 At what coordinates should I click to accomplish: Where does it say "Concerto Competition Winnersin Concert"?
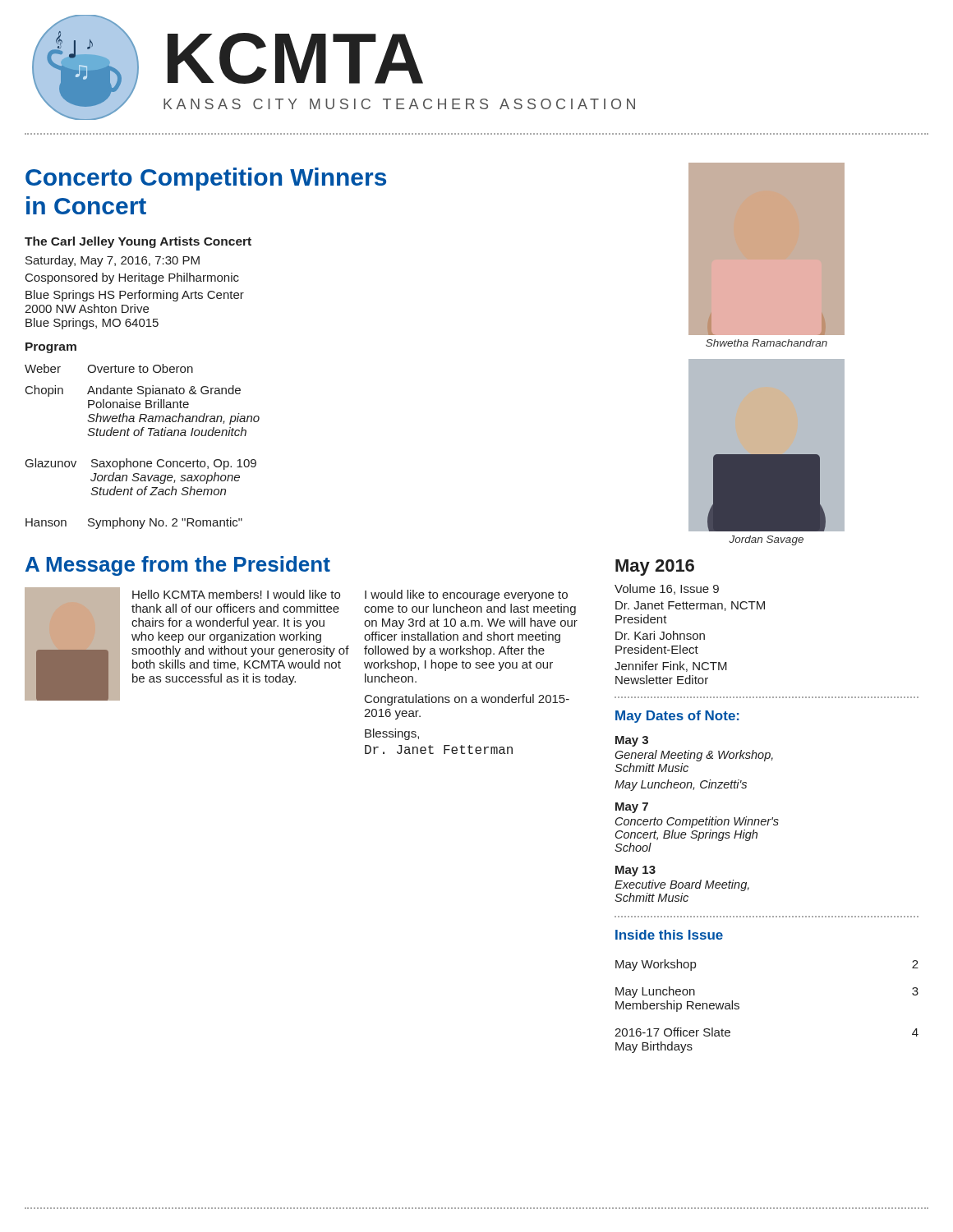pyautogui.click(x=206, y=192)
